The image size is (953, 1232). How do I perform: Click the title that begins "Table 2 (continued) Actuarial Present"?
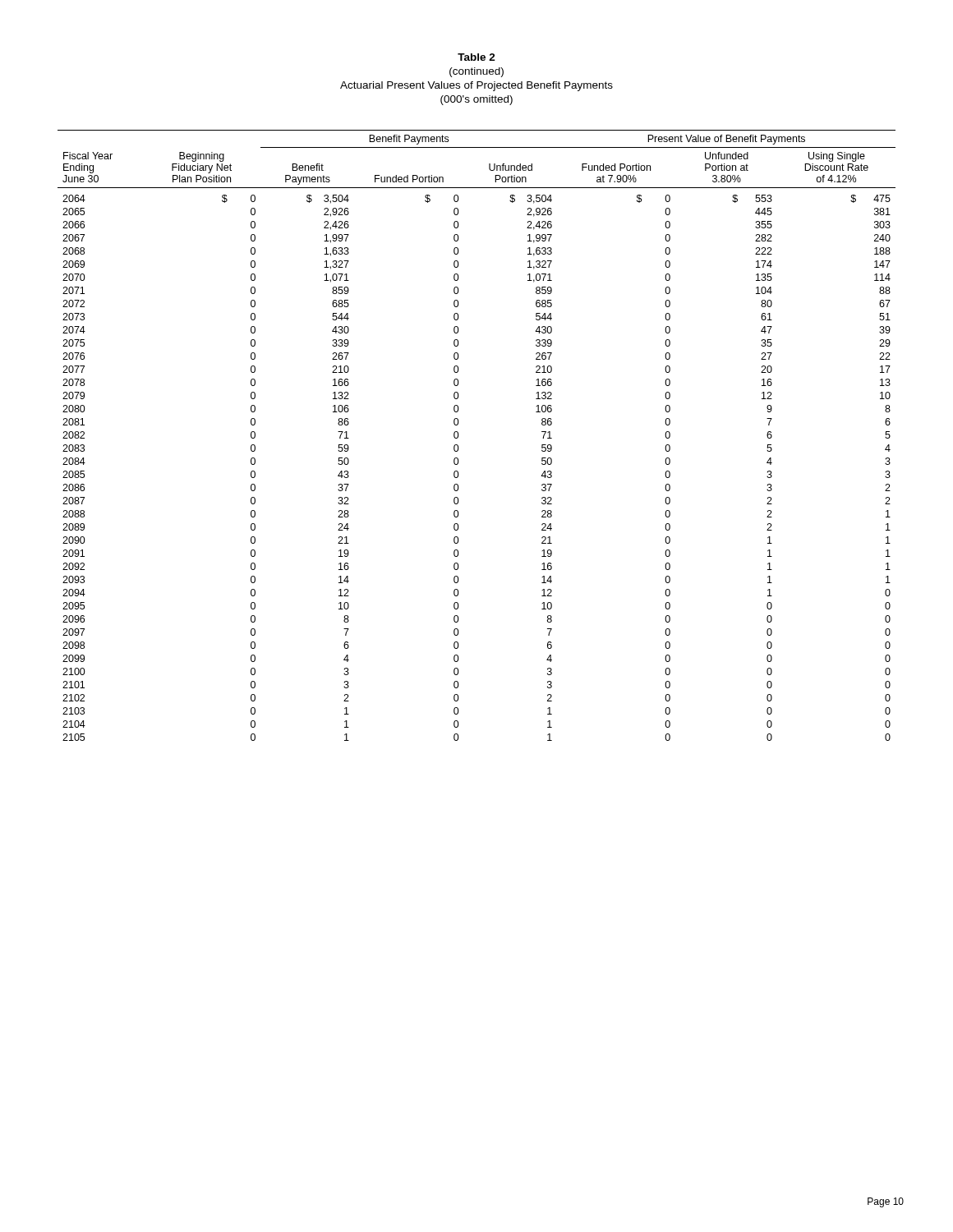click(x=476, y=78)
